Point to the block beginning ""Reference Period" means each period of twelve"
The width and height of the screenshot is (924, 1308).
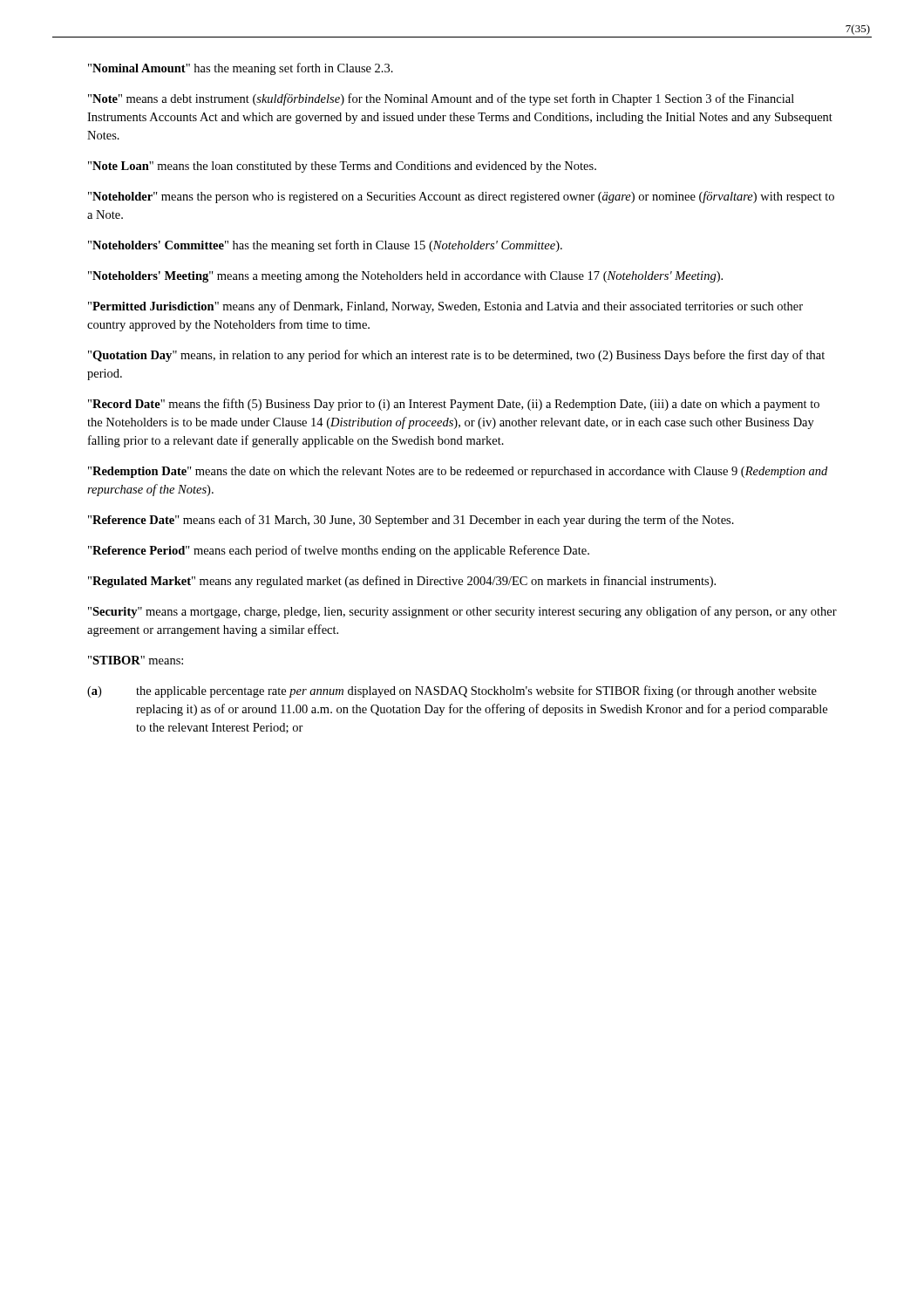point(339,550)
